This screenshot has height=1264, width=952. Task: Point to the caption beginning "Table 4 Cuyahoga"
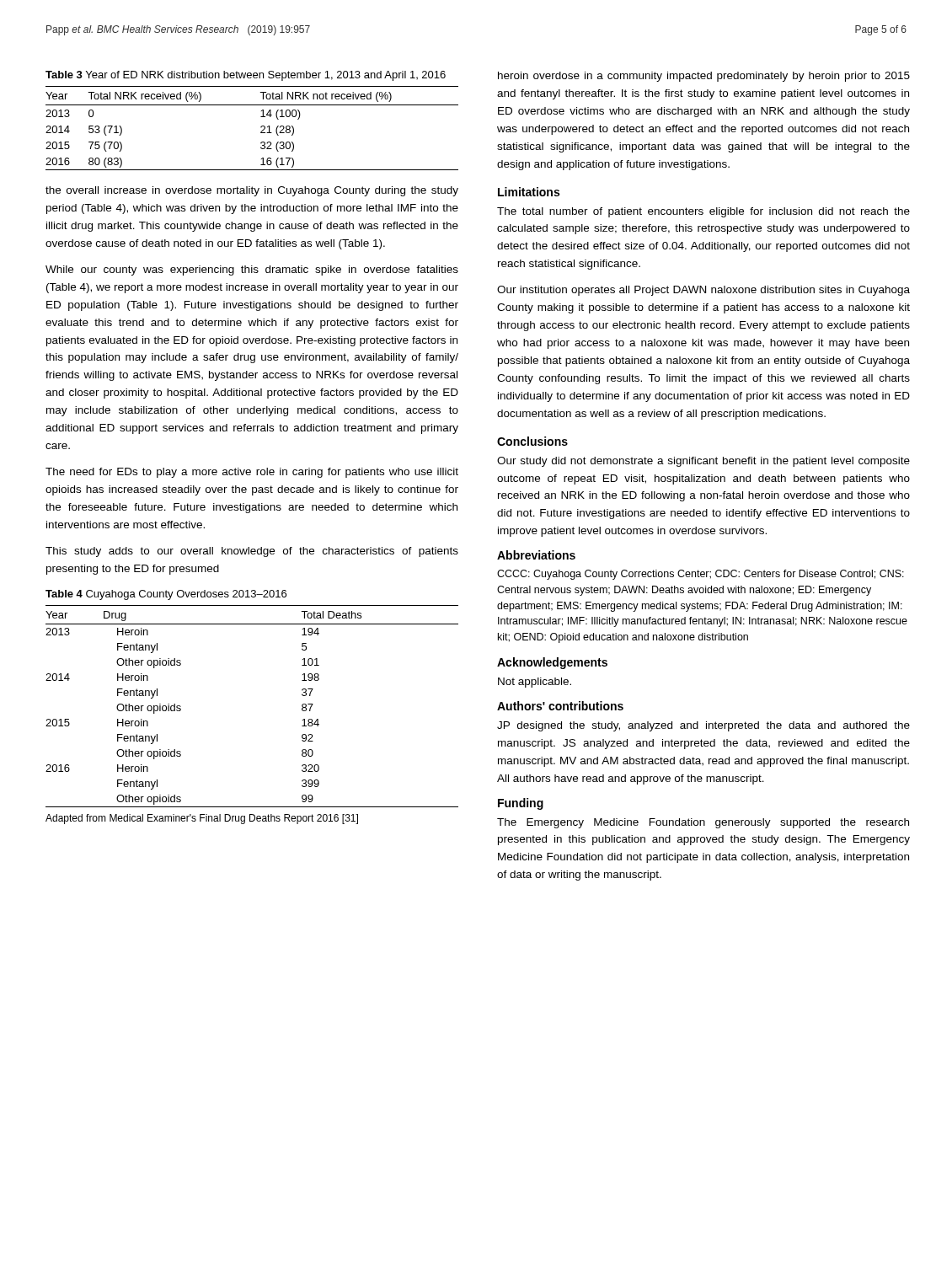click(166, 593)
